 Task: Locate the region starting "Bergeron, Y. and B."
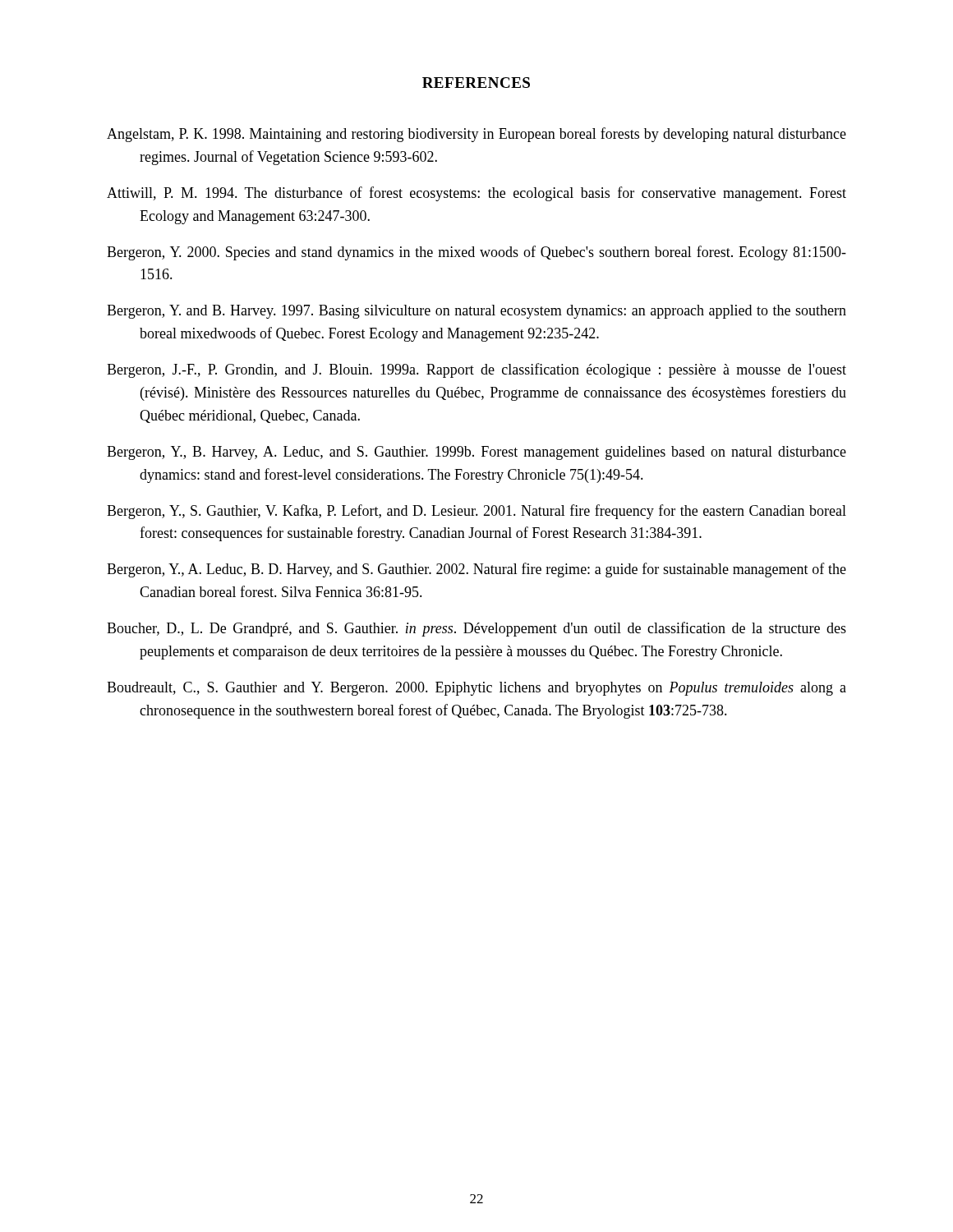tap(476, 322)
